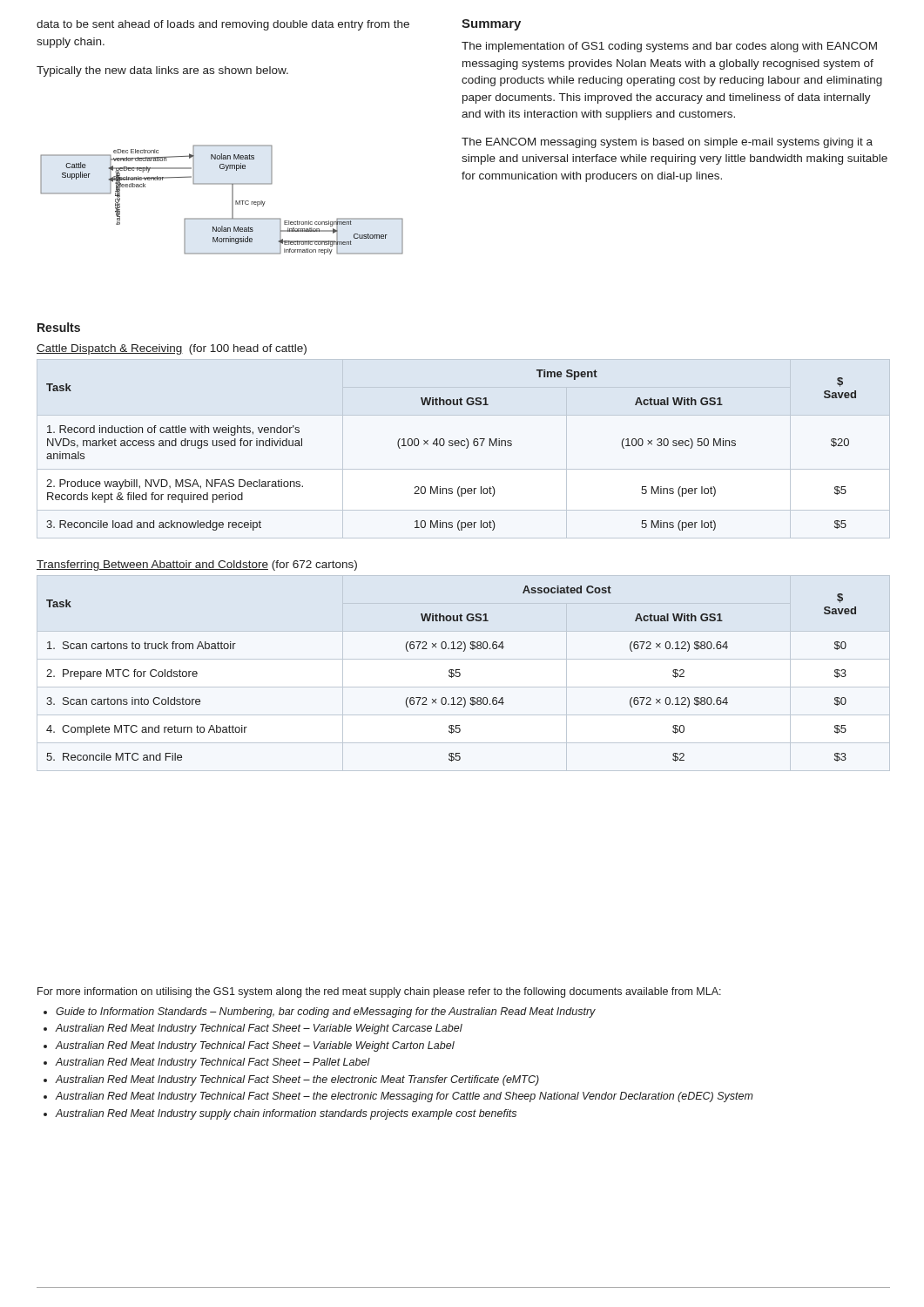Find the flowchart
The height and width of the screenshot is (1307, 924).
237,181
